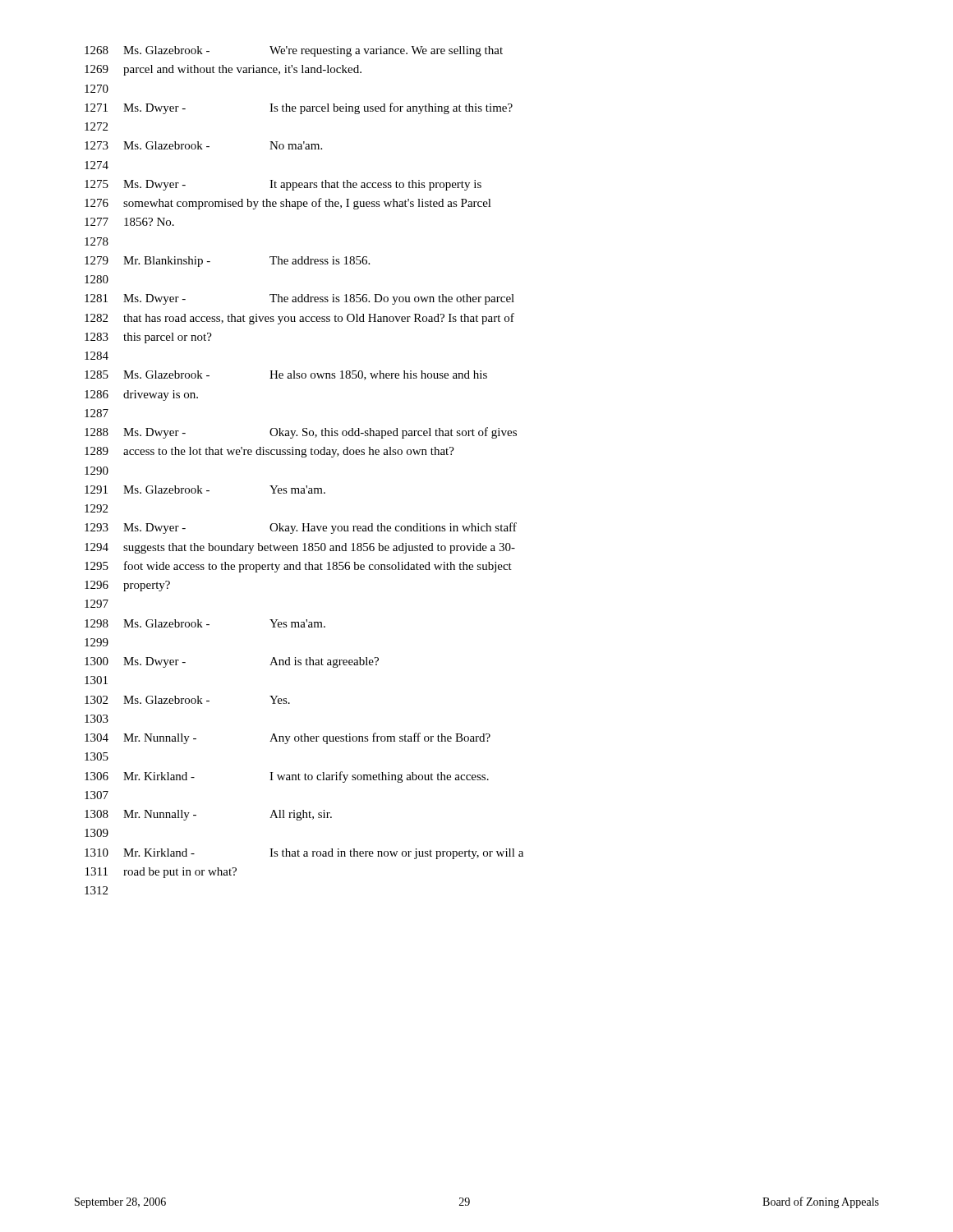This screenshot has height=1232, width=953.
Task: Find the list item containing "1291 Ms. Glazebrook -Yes ma'am."
Action: (205, 490)
